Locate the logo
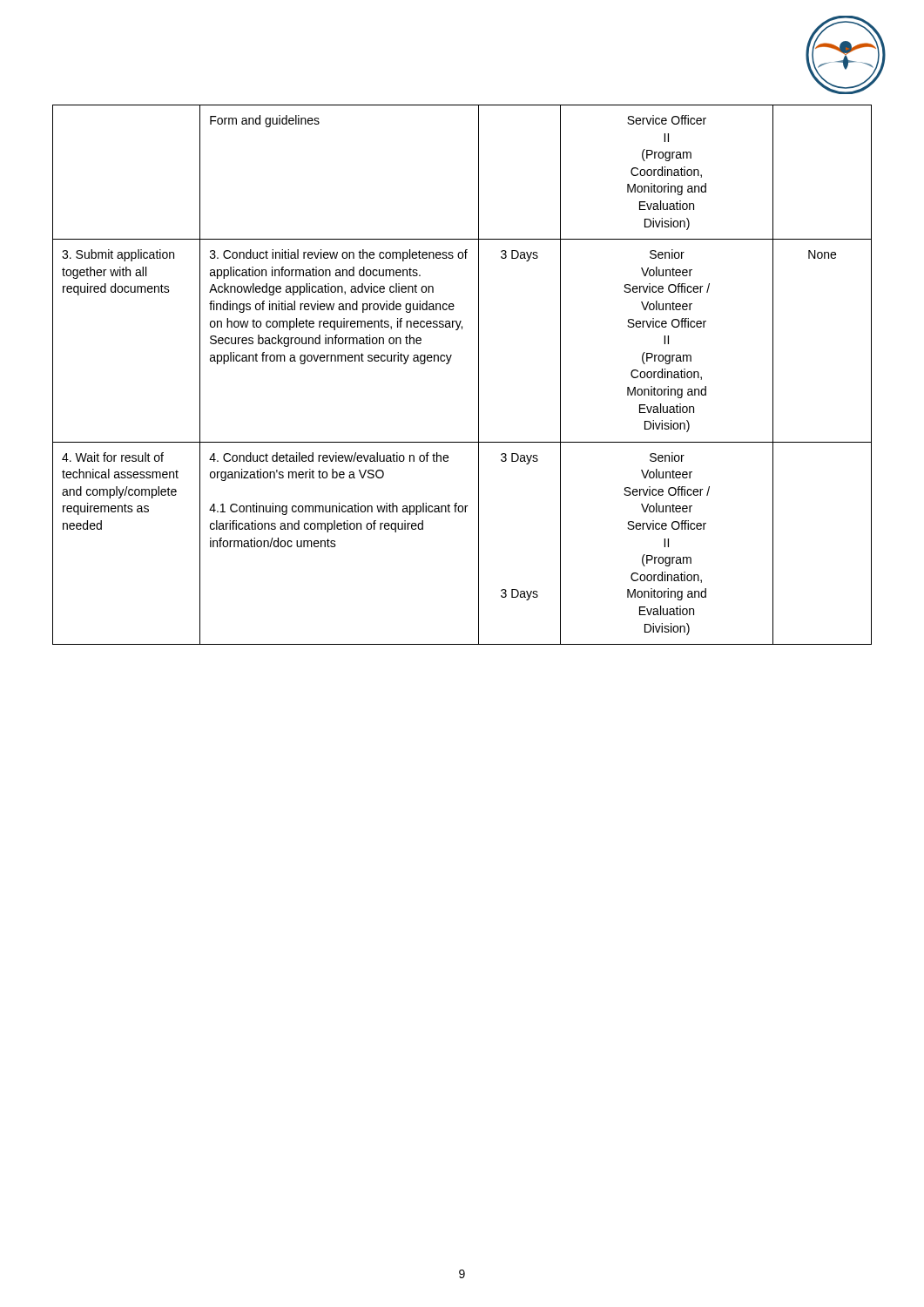924x1307 pixels. [x=846, y=55]
